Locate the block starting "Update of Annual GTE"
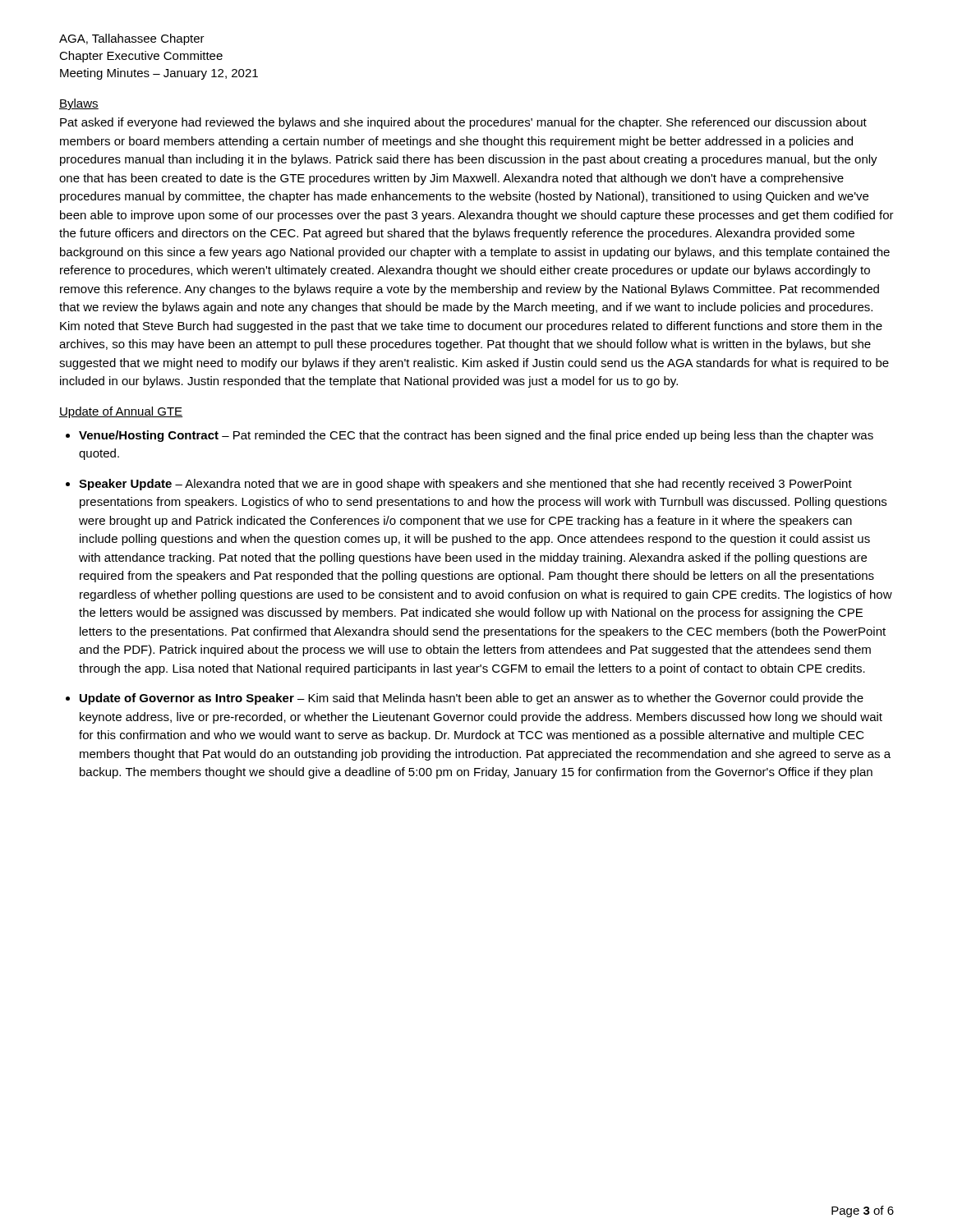The height and width of the screenshot is (1232, 953). coord(121,411)
